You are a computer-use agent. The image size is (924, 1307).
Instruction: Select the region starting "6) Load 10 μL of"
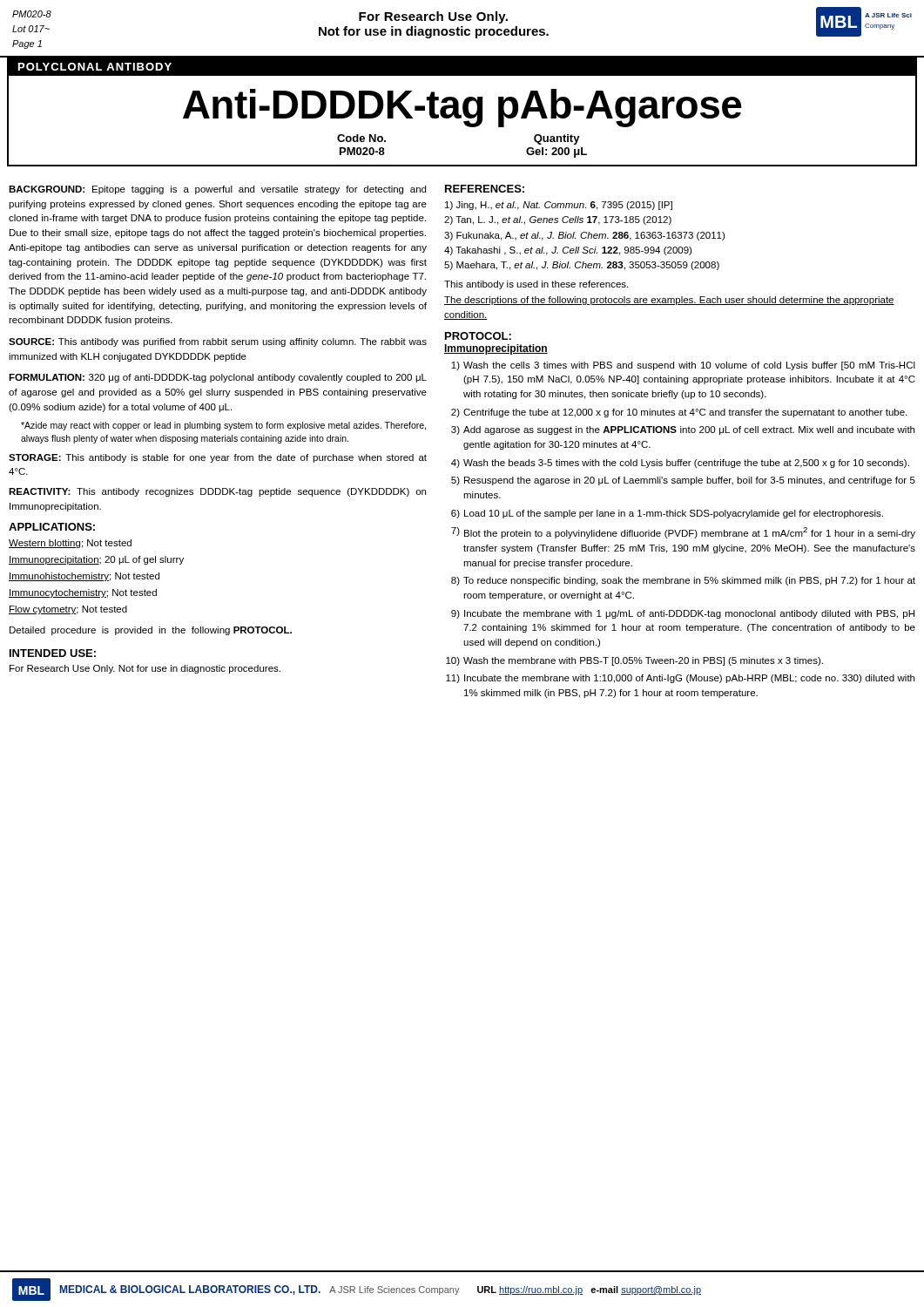tap(664, 513)
